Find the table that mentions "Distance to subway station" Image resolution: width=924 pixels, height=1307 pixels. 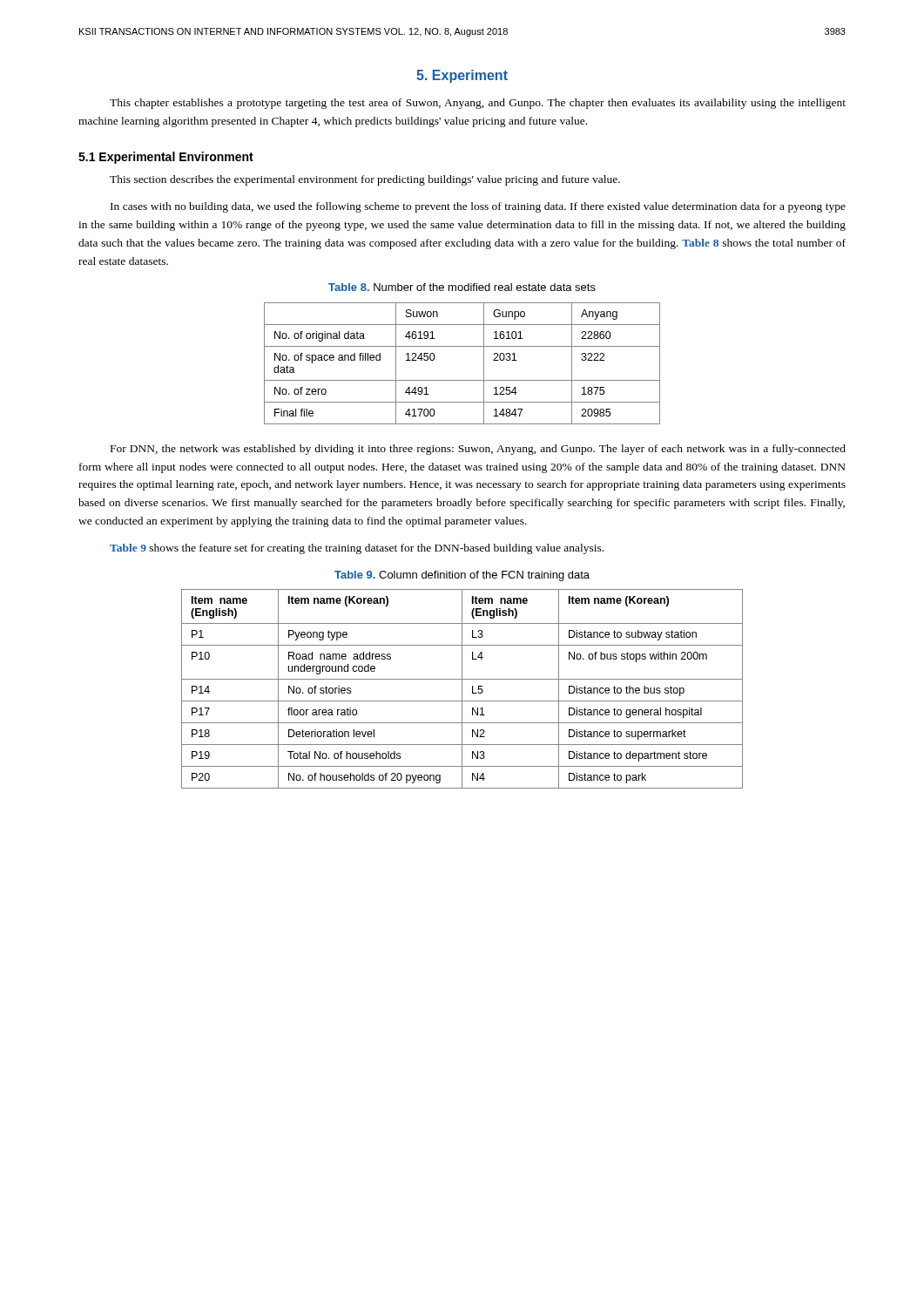tap(462, 689)
